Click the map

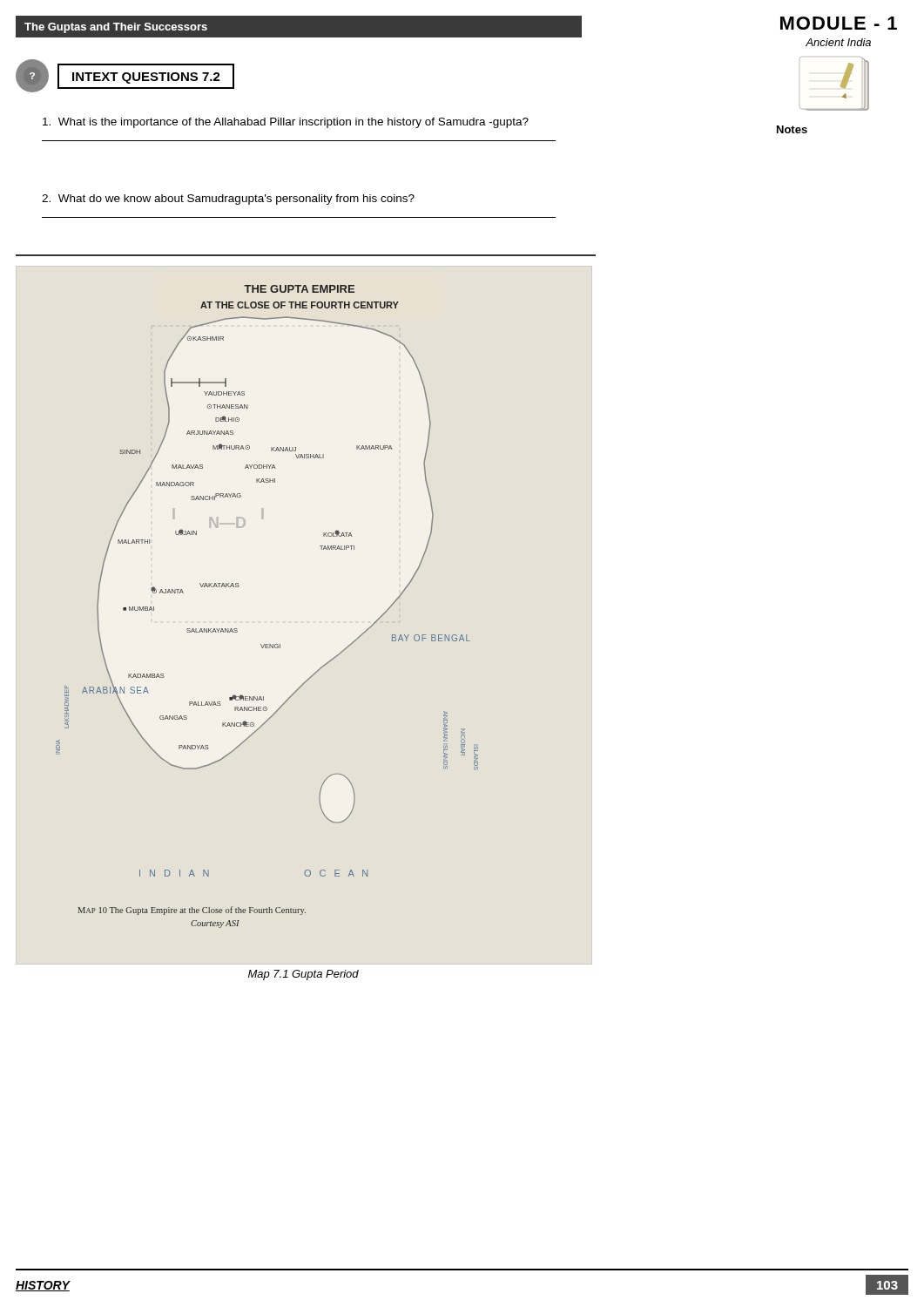[304, 615]
